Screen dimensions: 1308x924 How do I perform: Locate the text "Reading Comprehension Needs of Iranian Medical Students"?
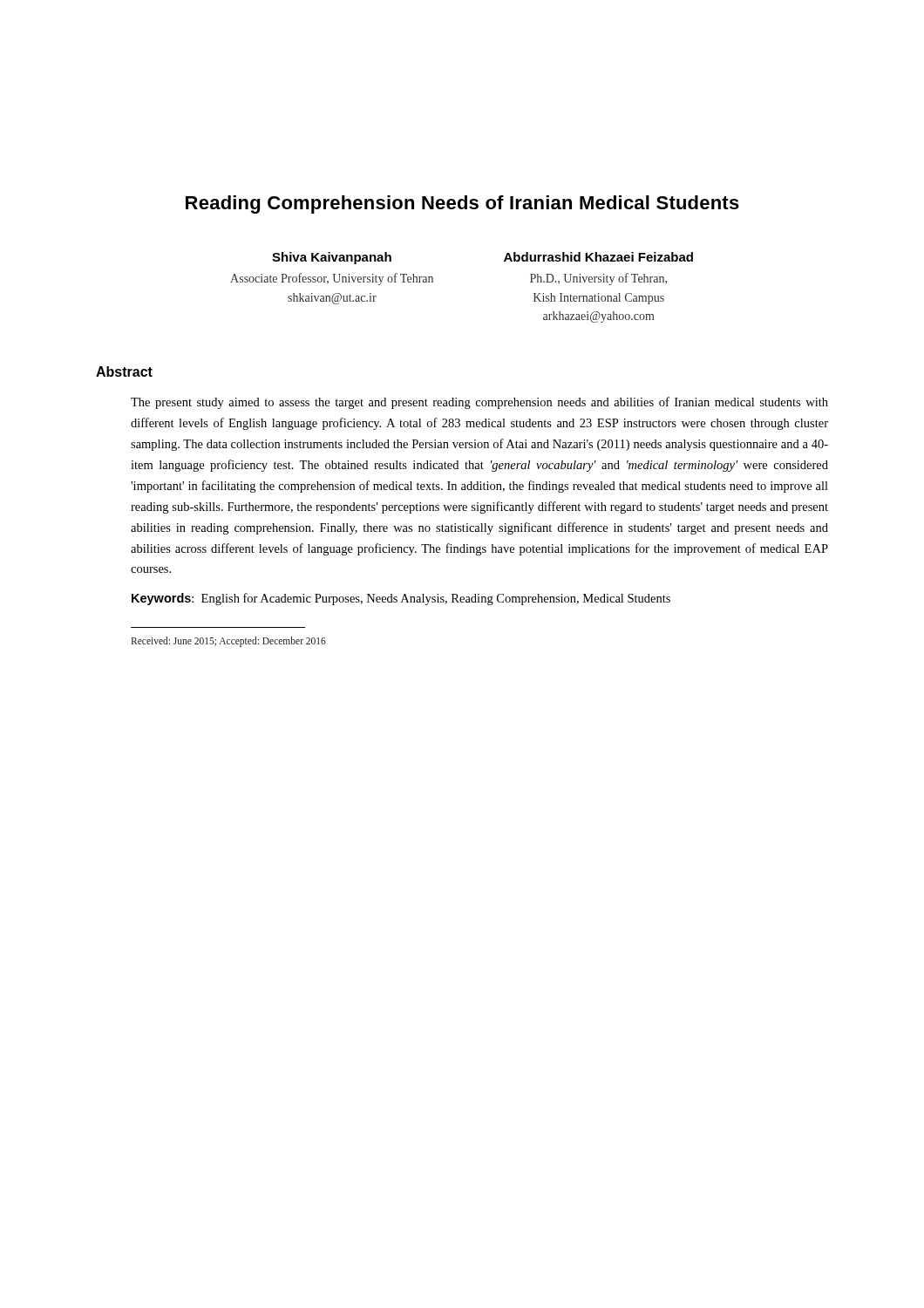[x=462, y=203]
